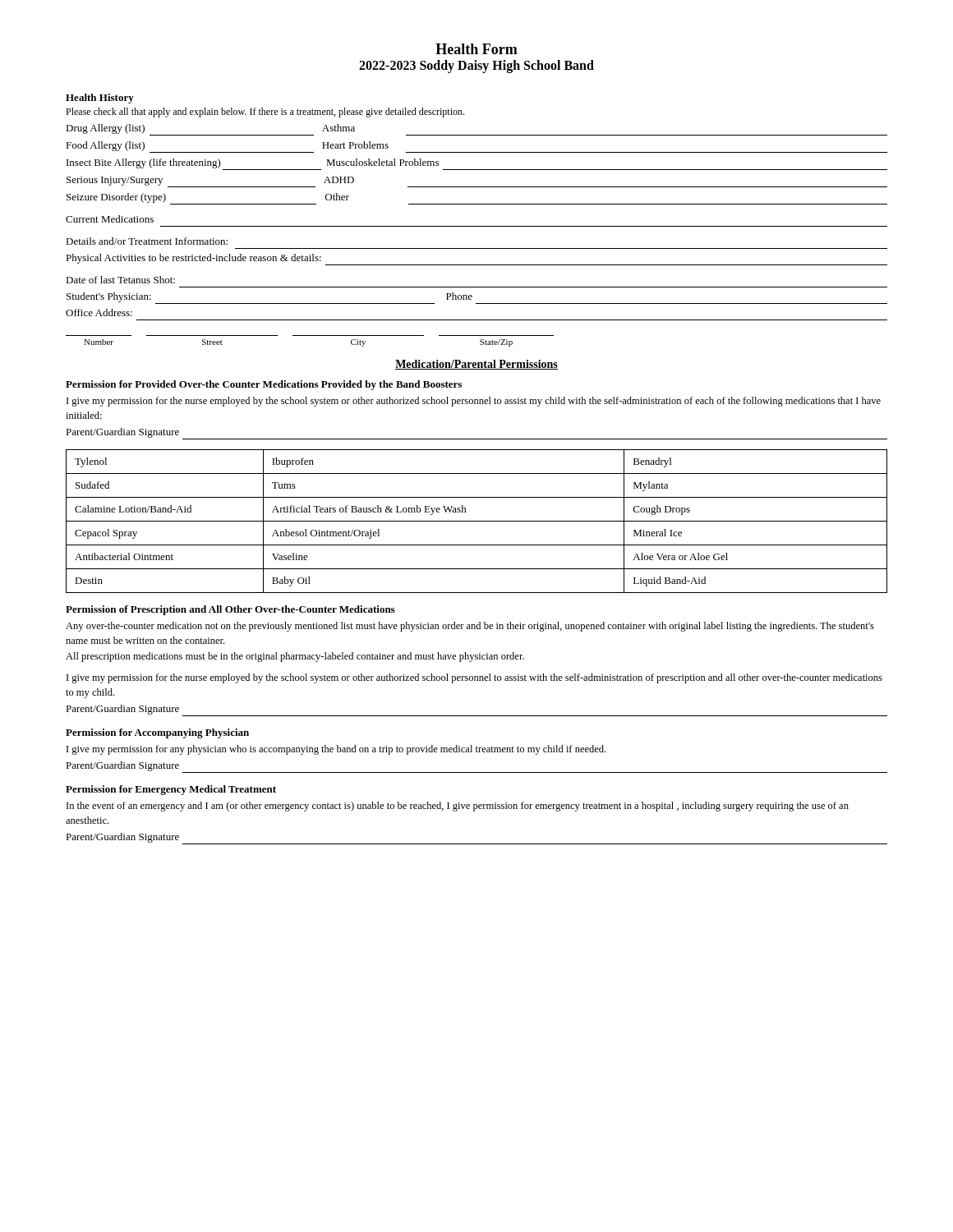Locate the block starting "Please check all that apply and explain below."

point(265,112)
